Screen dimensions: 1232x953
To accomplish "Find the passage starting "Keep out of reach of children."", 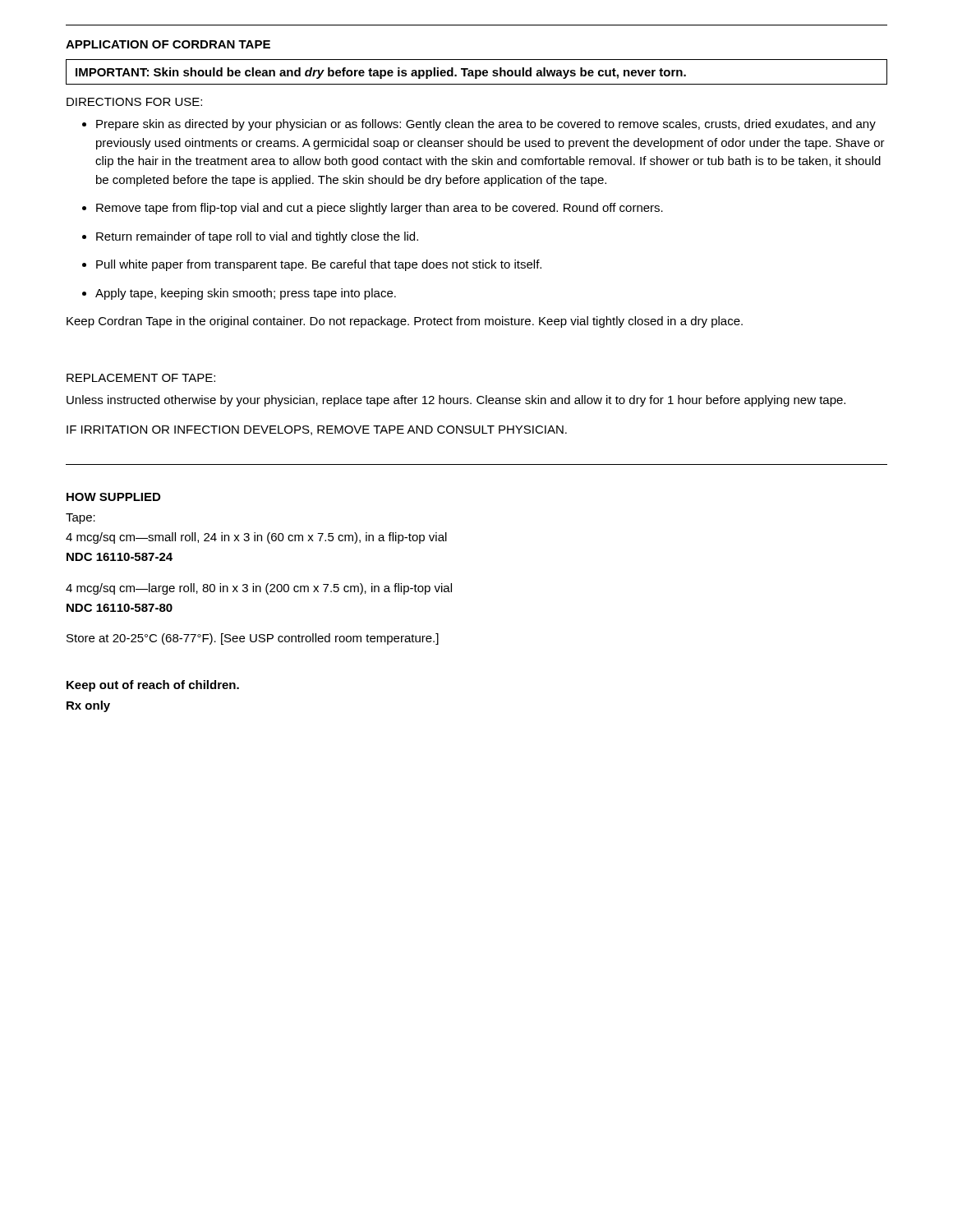I will click(153, 685).
